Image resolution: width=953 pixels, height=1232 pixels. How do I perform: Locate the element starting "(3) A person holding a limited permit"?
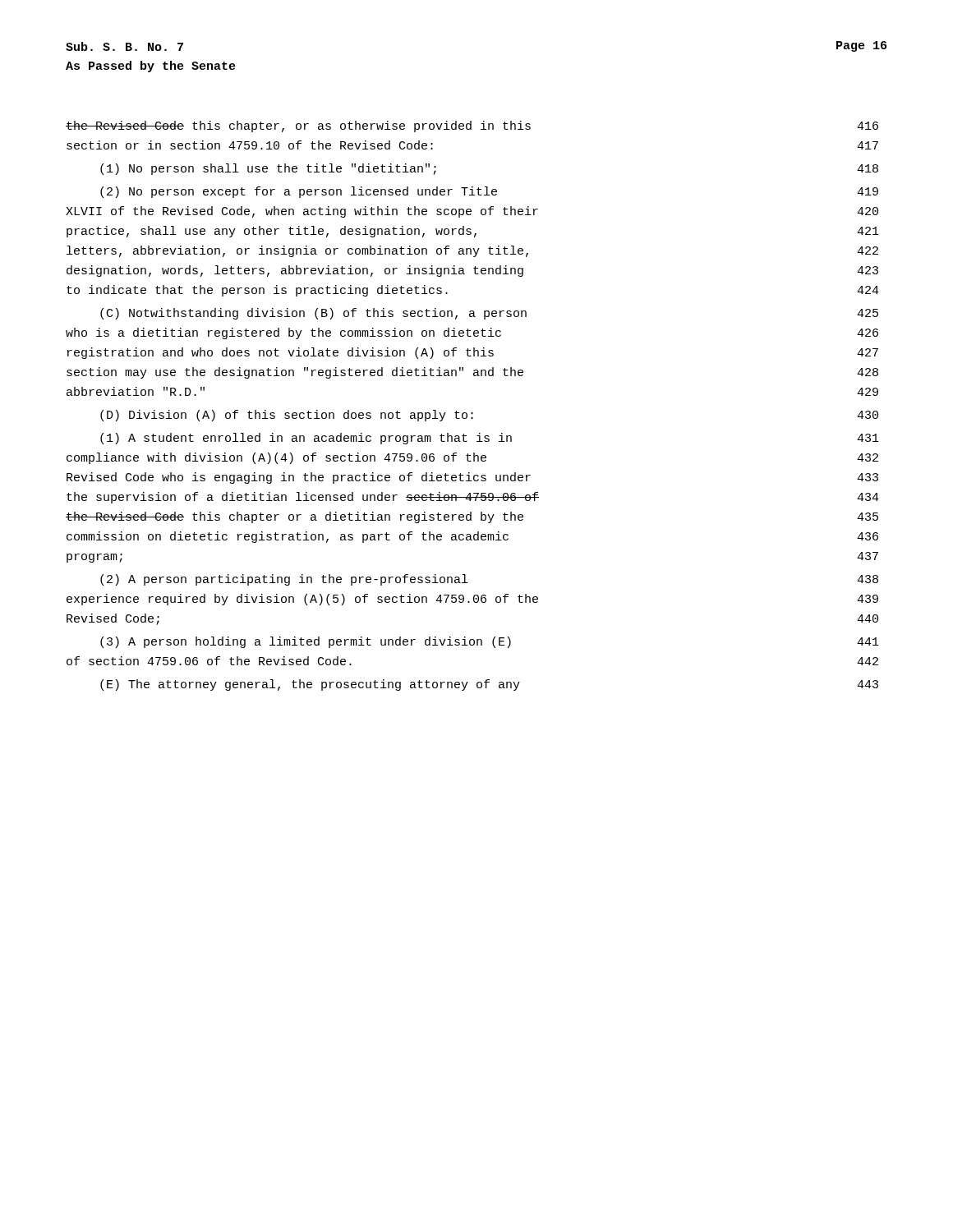click(476, 653)
